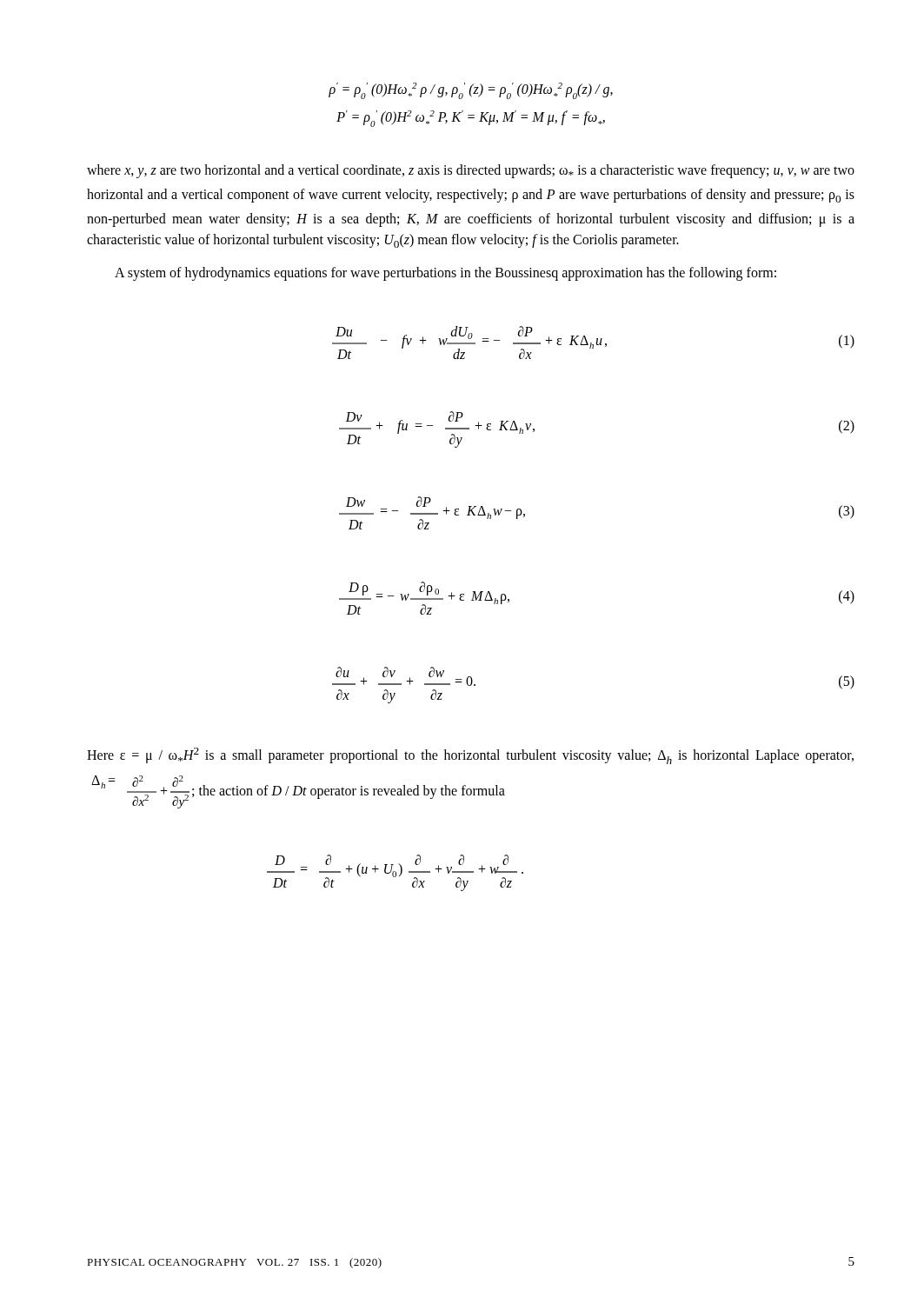The width and height of the screenshot is (924, 1304).
Task: Find the text block with the text "Here ε = μ / ω*H2 is a"
Action: pos(471,780)
